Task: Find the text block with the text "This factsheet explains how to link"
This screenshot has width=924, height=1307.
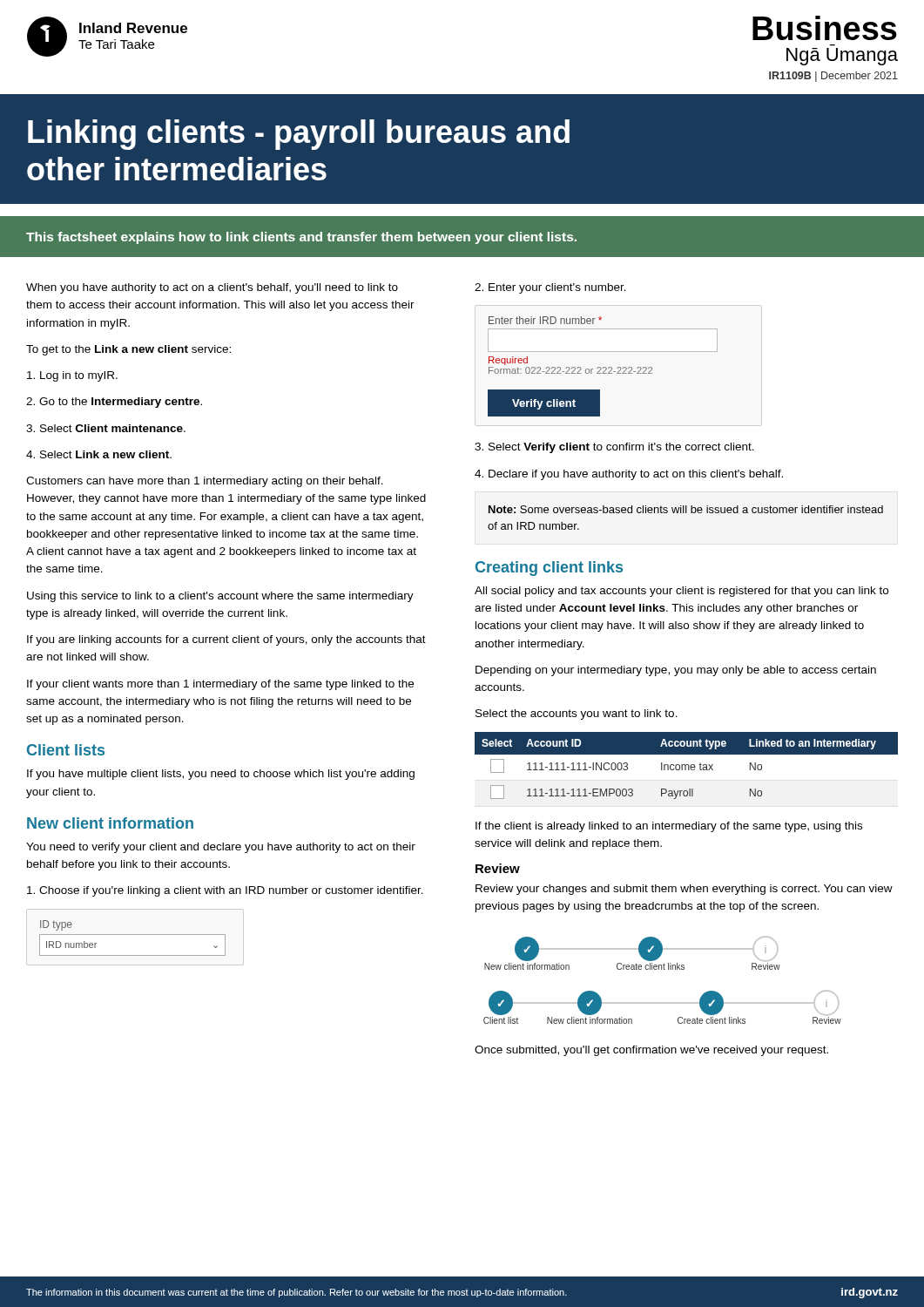Action: click(462, 237)
